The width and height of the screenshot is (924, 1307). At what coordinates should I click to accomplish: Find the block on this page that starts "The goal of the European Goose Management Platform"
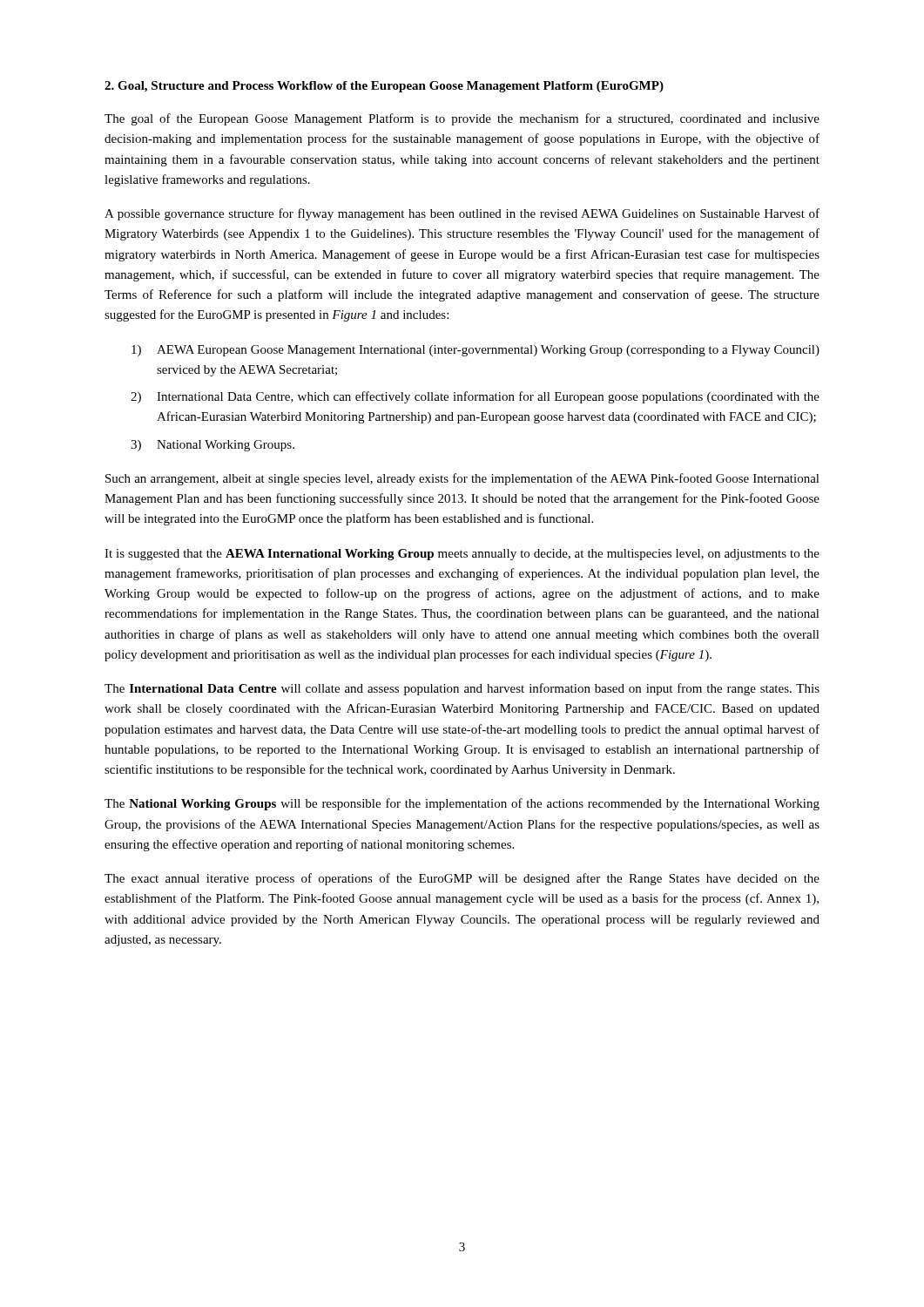(462, 149)
